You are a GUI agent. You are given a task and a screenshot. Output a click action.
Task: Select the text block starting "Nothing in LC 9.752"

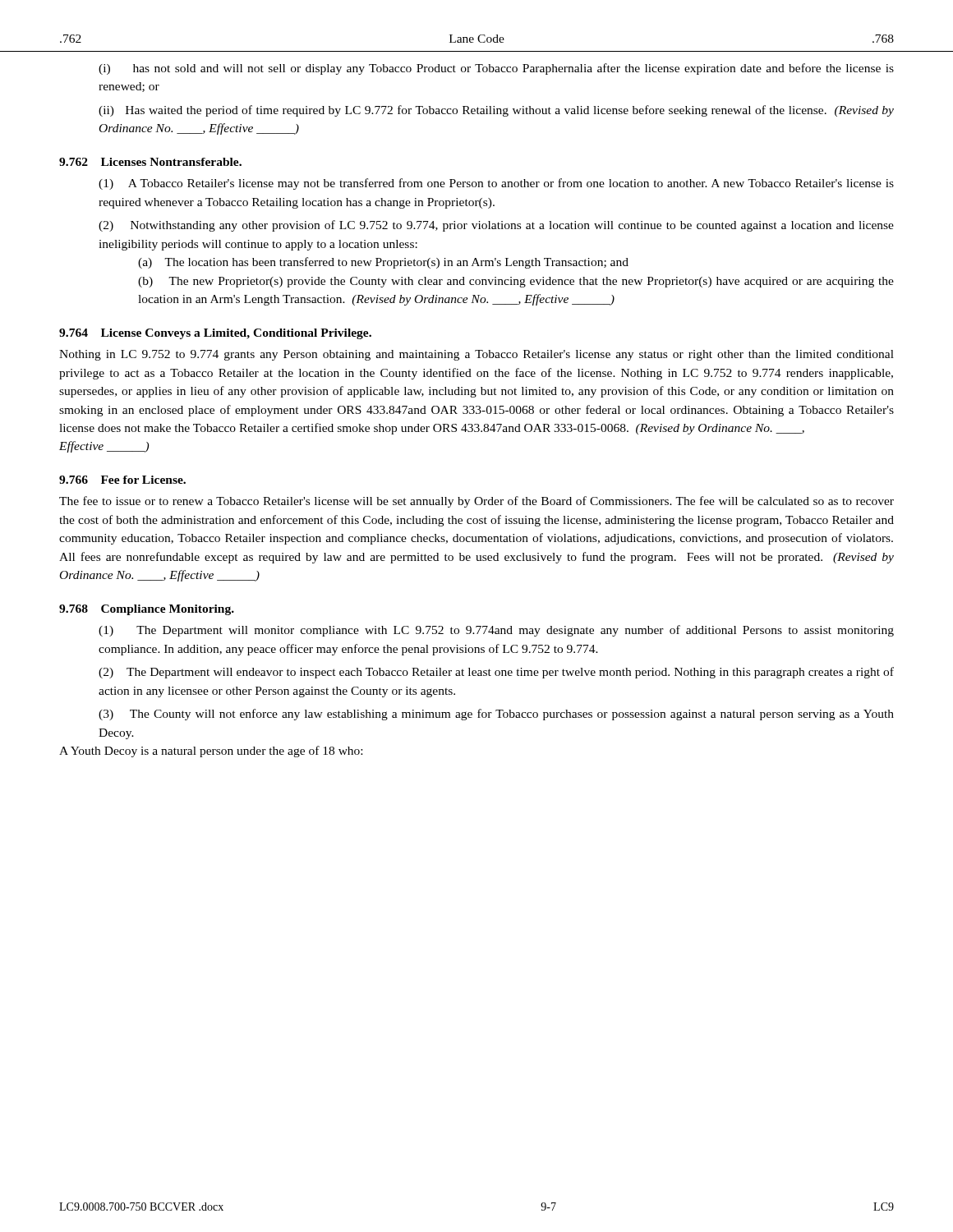point(476,400)
